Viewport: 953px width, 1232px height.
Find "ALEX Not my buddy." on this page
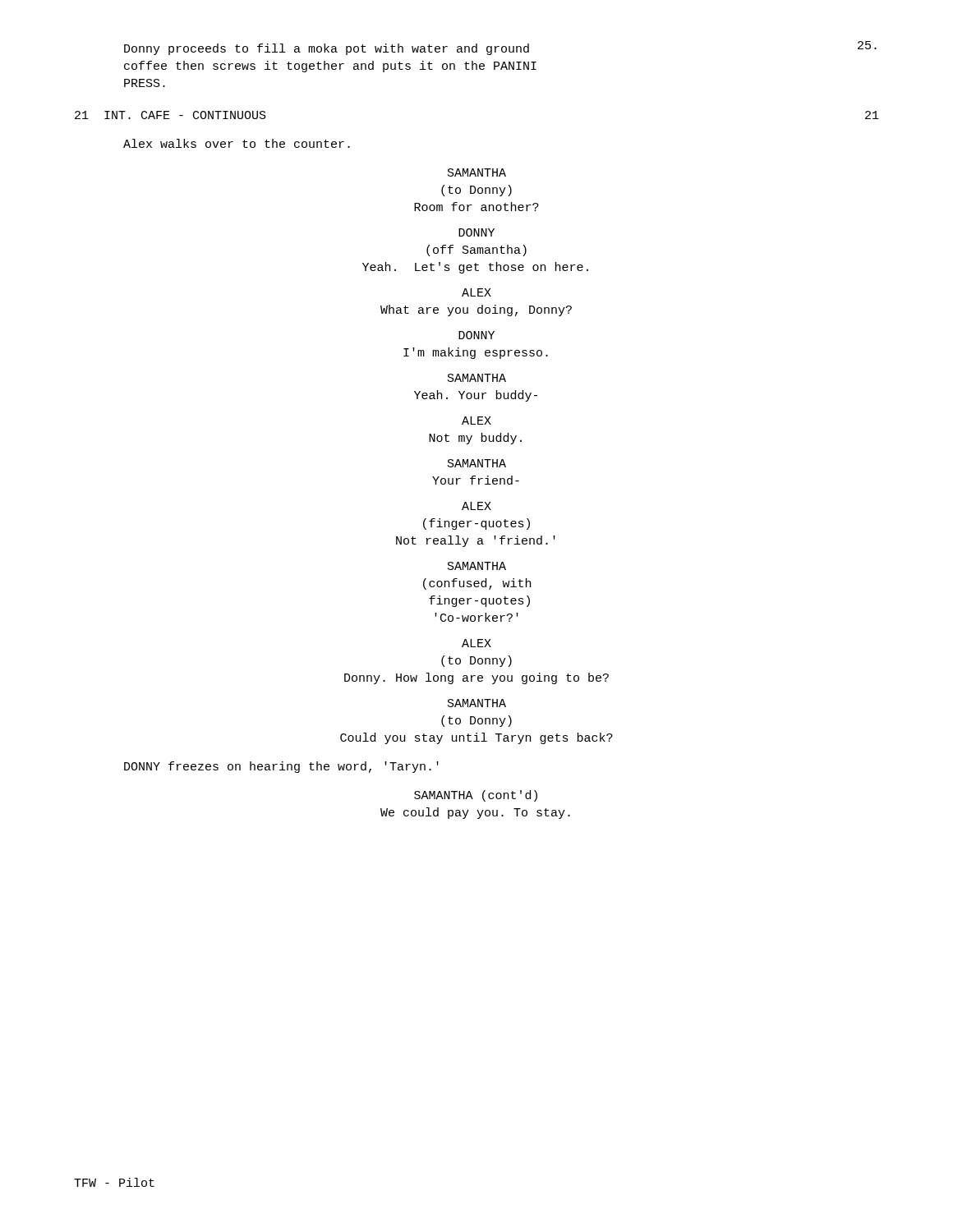476,430
